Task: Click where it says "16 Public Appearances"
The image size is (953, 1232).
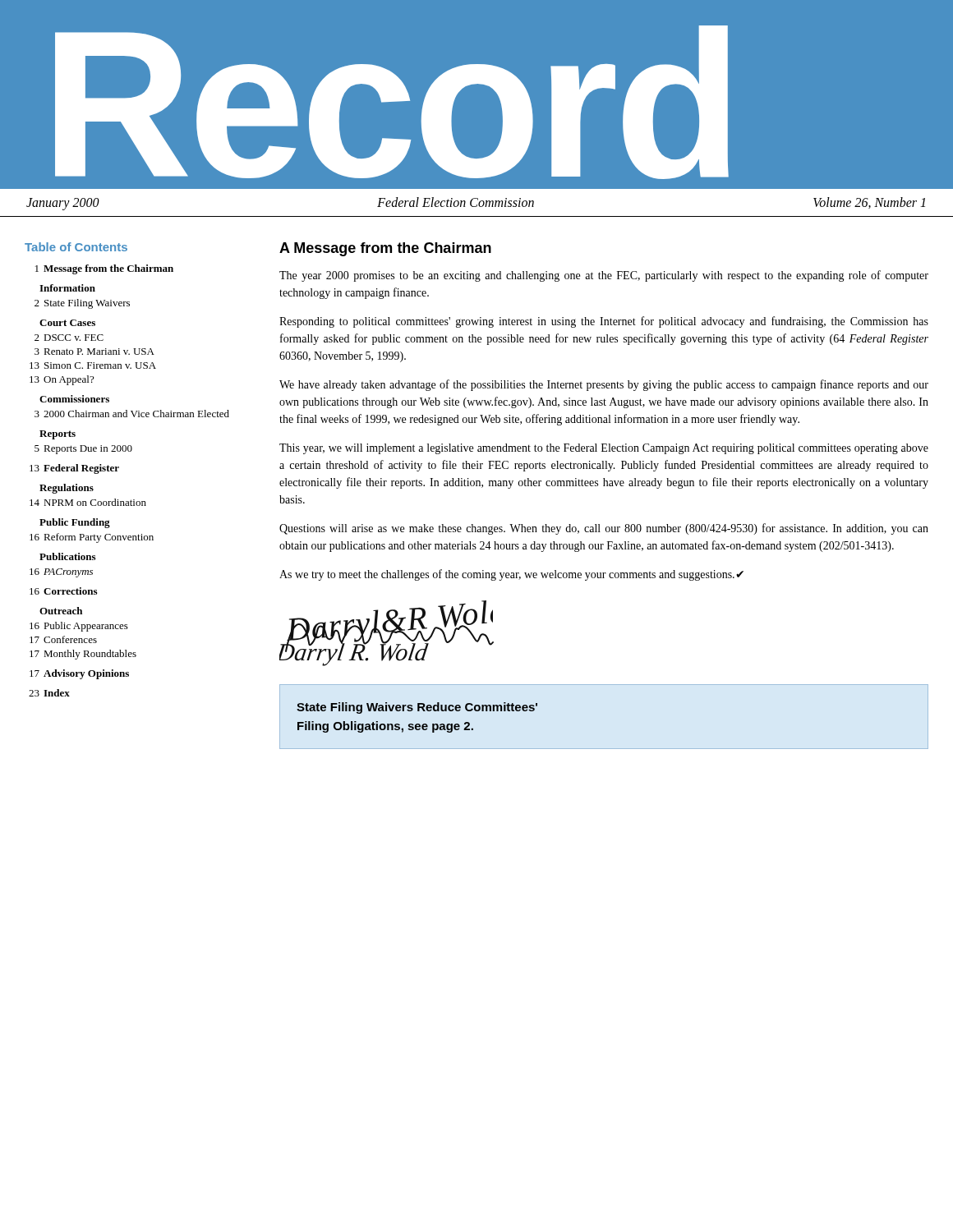Action: pyautogui.click(x=79, y=627)
